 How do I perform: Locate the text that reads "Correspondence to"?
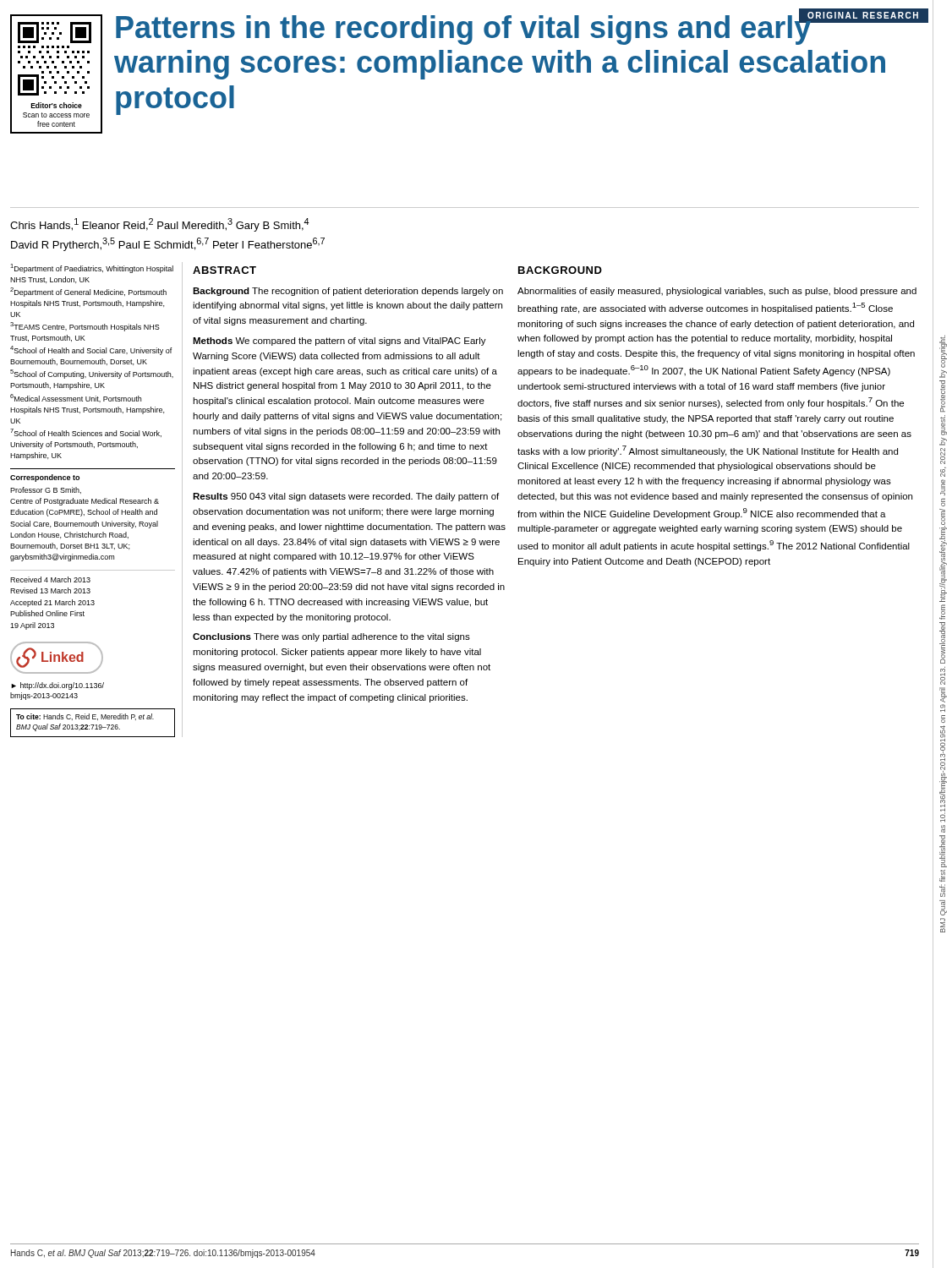(45, 477)
